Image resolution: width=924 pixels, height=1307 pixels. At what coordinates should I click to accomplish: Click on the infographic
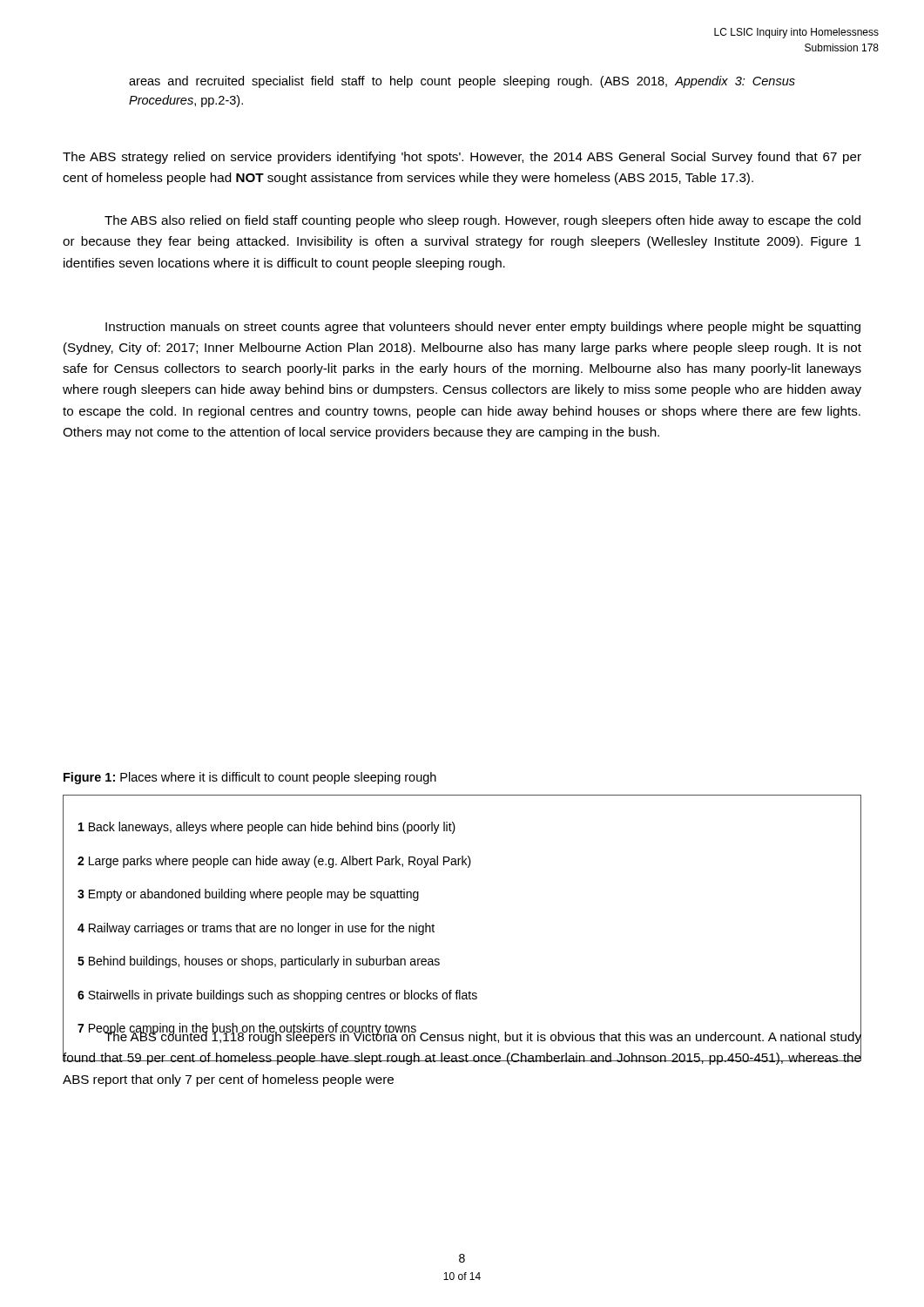(462, 928)
